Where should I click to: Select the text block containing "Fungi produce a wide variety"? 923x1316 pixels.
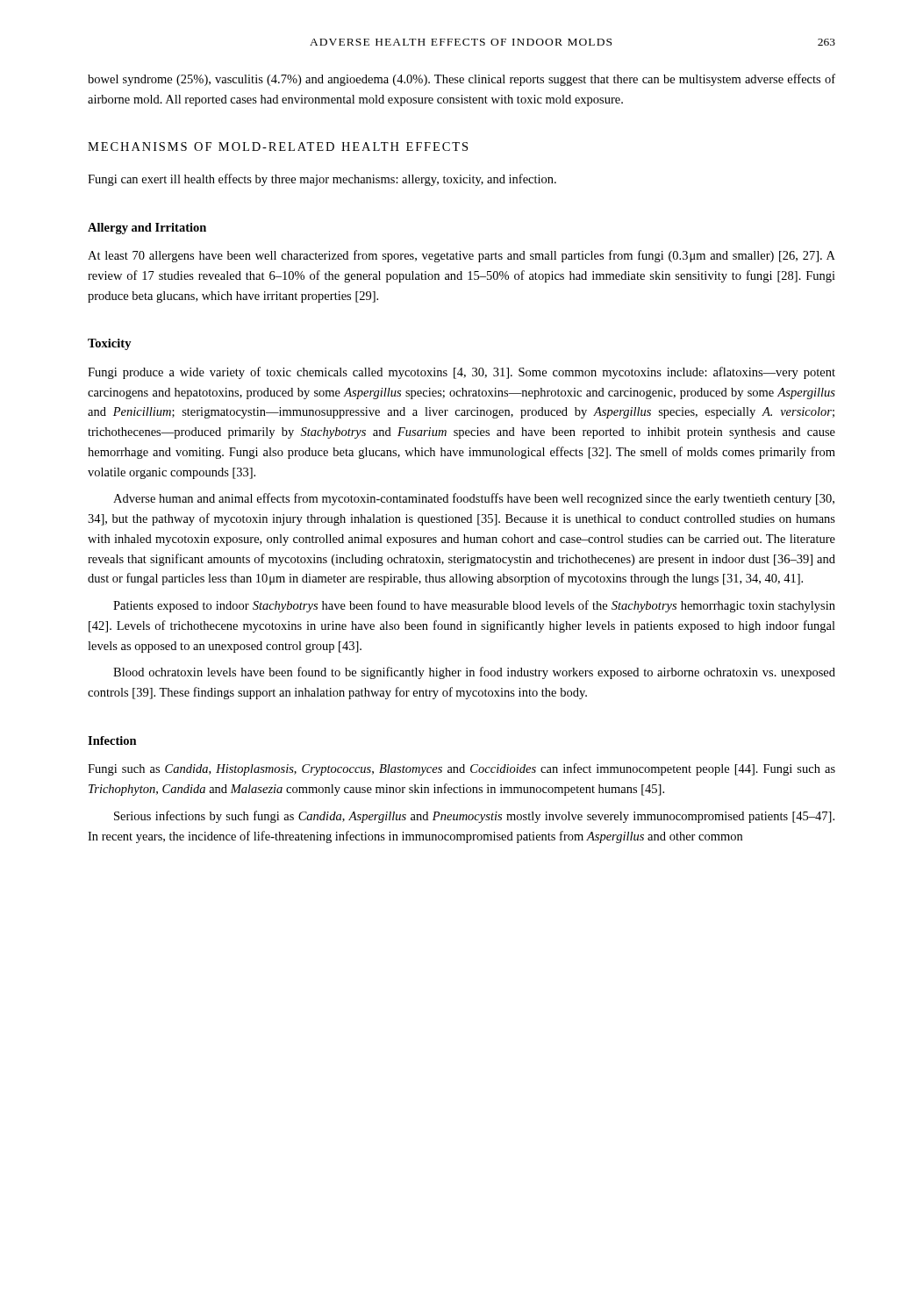[x=462, y=422]
